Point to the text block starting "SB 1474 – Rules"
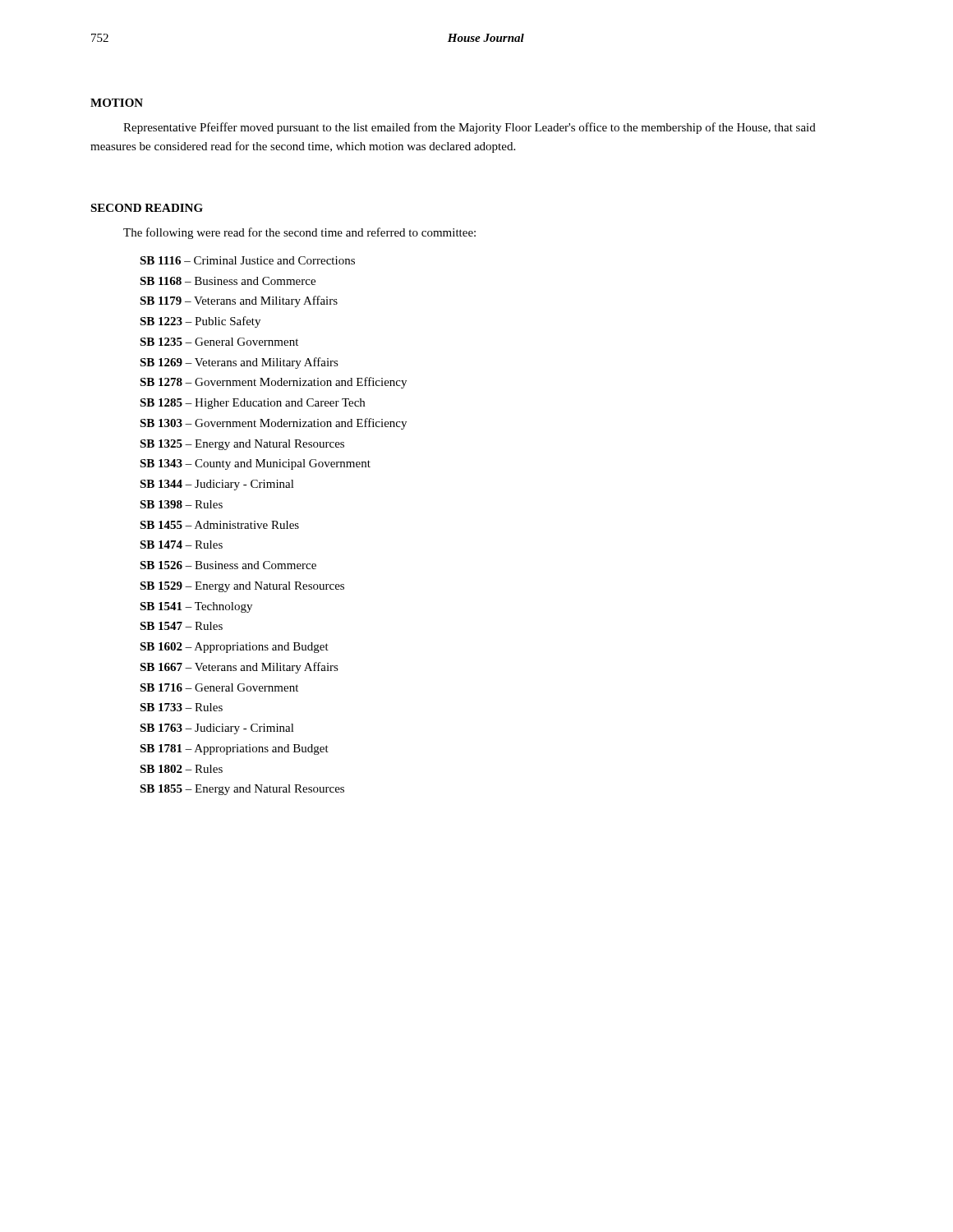This screenshot has height=1232, width=953. (181, 545)
